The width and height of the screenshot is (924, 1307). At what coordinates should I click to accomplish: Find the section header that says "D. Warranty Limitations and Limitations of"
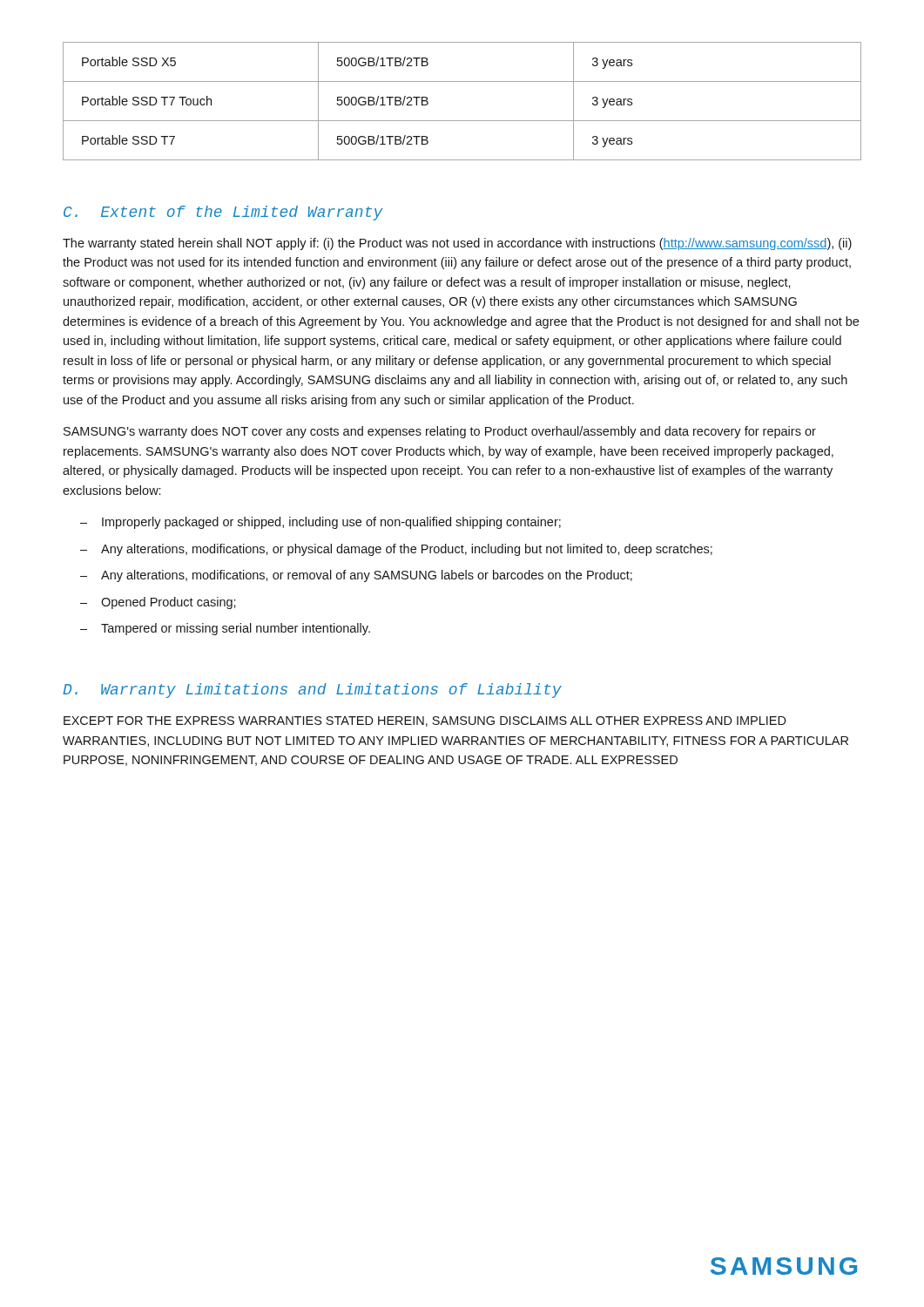coord(312,690)
